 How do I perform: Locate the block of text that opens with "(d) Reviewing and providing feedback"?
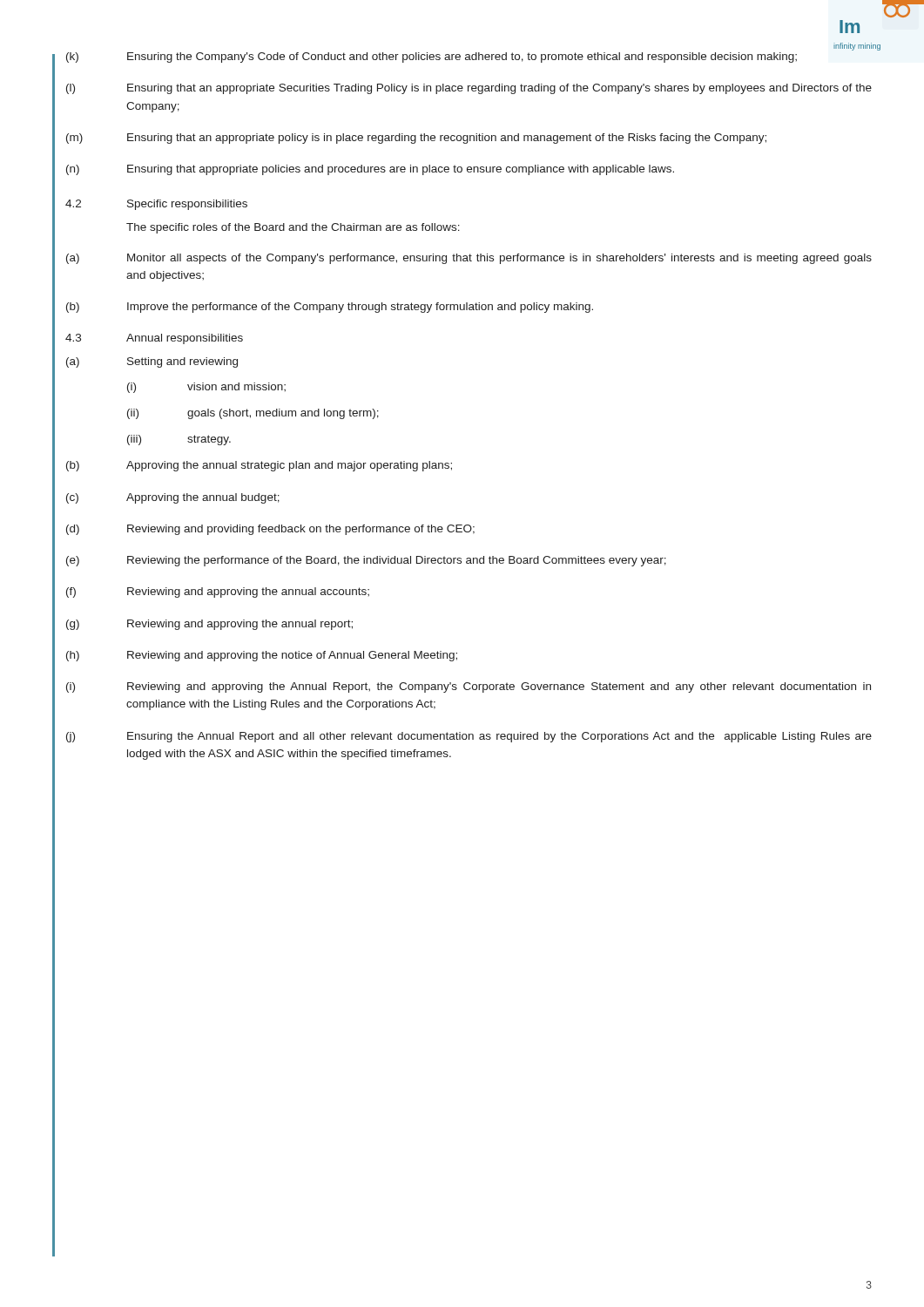point(469,529)
